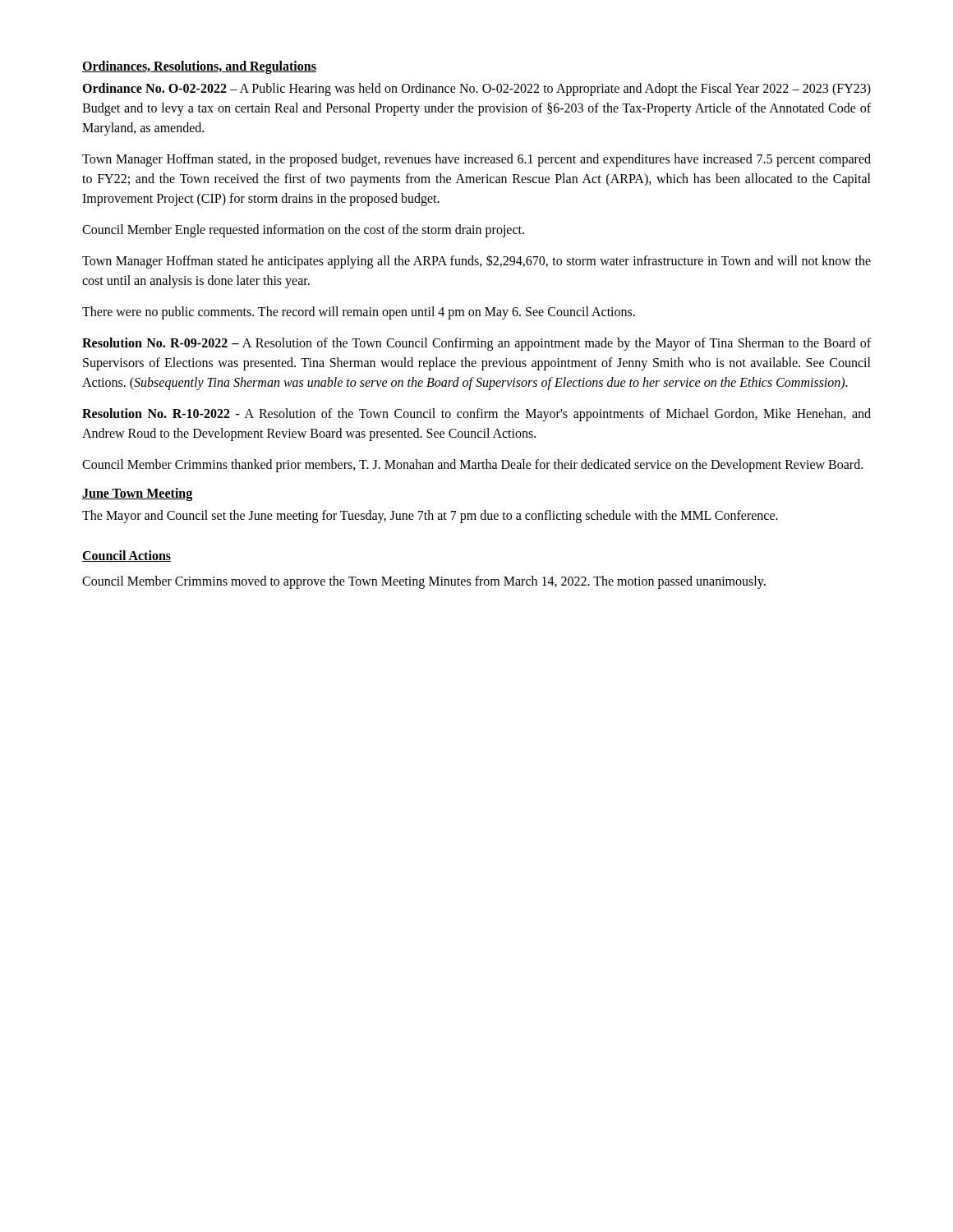
Task: Select the text block that reads "Council Member Crimmins thanked prior members, T. J."
Action: (x=473, y=464)
